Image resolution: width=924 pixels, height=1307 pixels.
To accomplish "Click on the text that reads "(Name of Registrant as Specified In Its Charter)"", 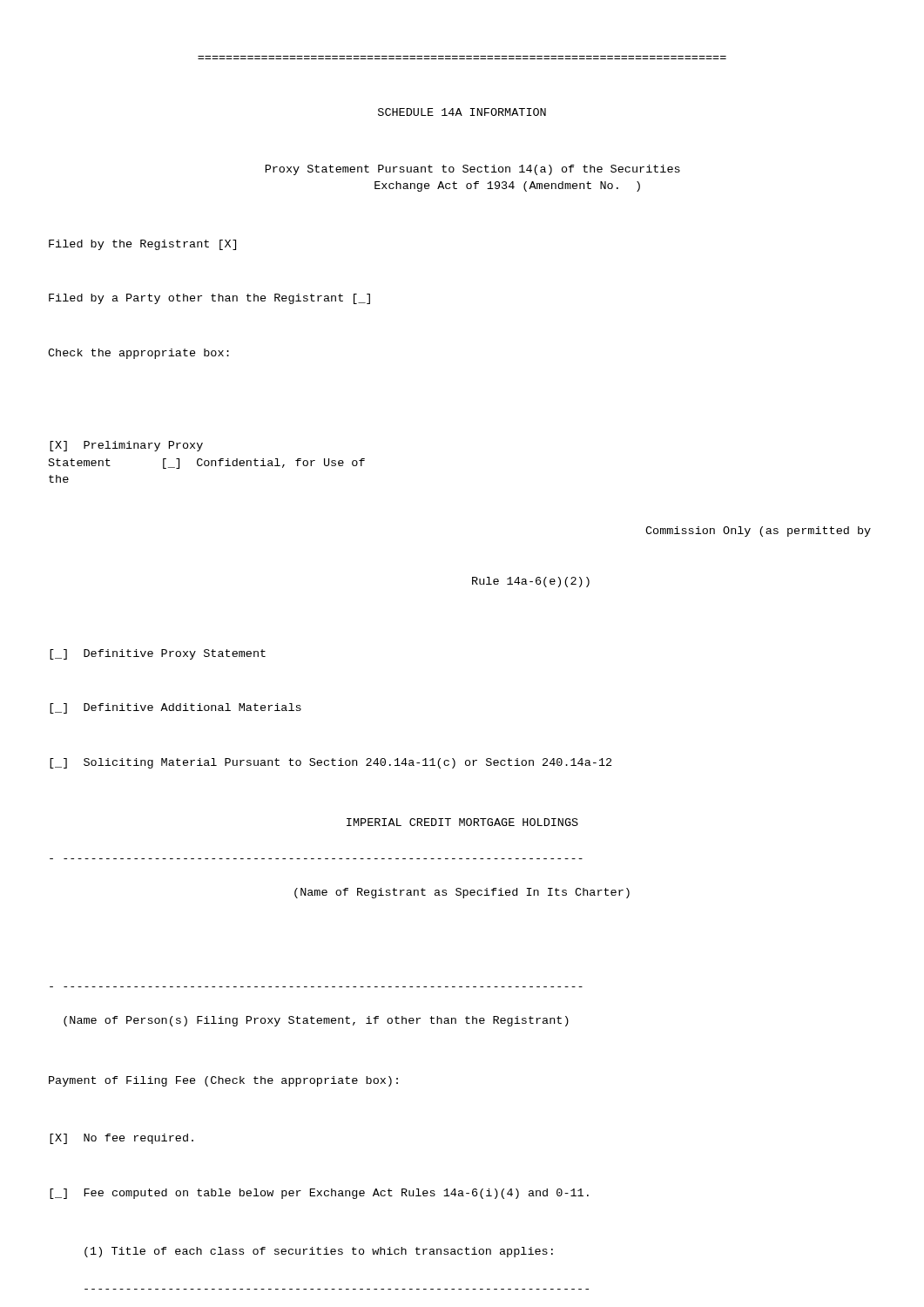I will coord(462,893).
